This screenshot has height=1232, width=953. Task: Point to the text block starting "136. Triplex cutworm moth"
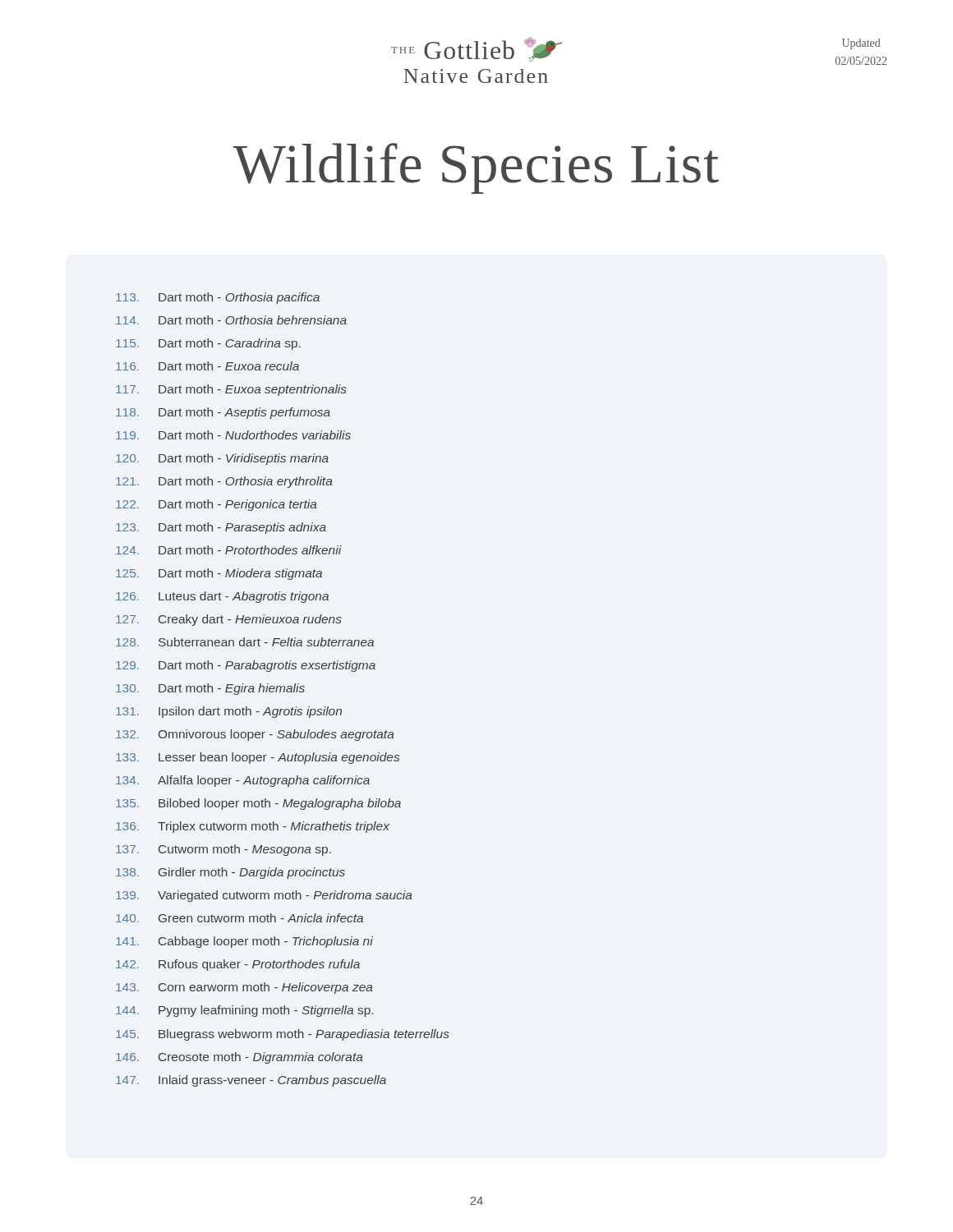point(253,827)
